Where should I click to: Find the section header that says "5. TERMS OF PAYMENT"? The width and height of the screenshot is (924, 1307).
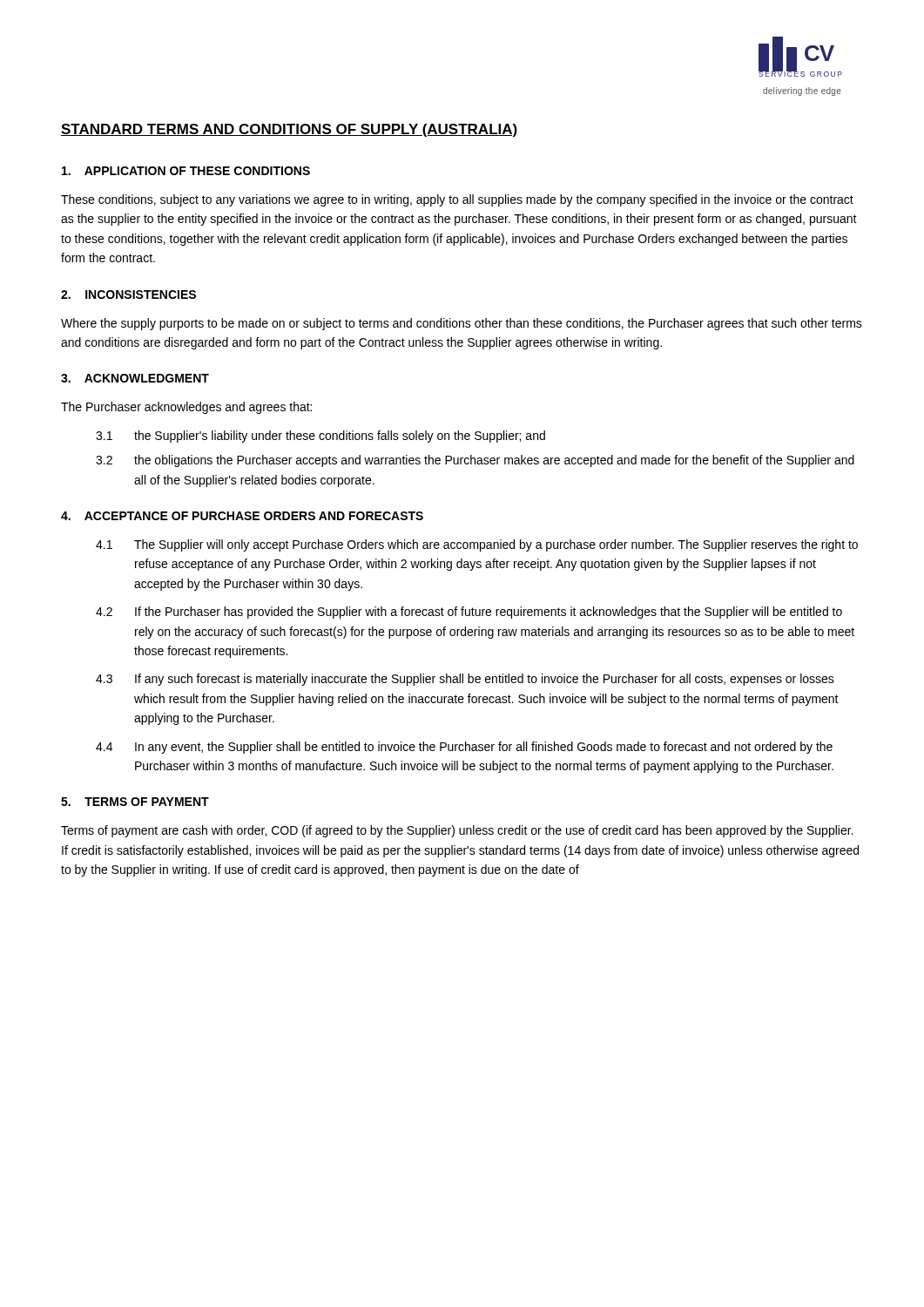[135, 802]
